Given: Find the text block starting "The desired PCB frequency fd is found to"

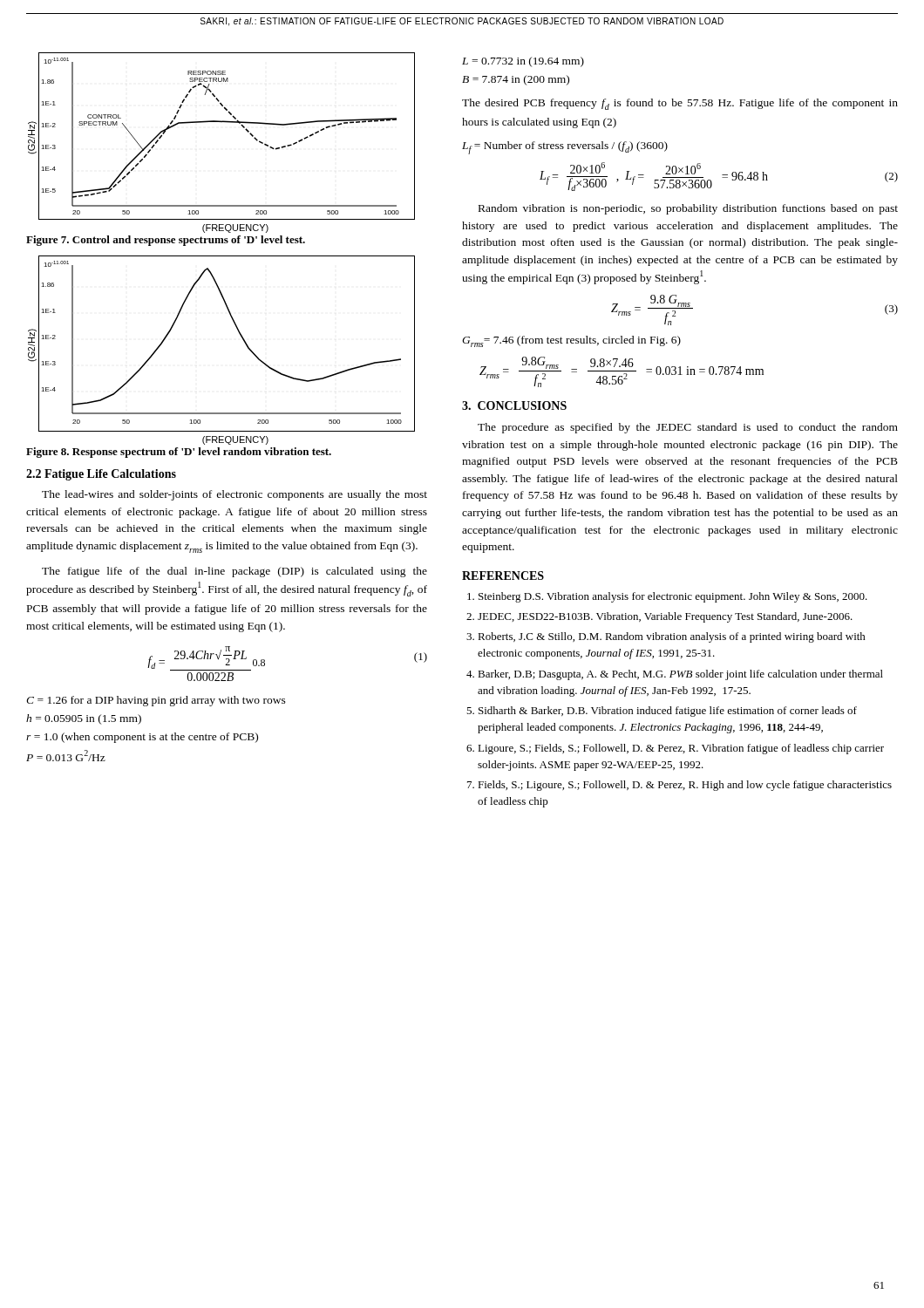Looking at the screenshot, I should [680, 112].
